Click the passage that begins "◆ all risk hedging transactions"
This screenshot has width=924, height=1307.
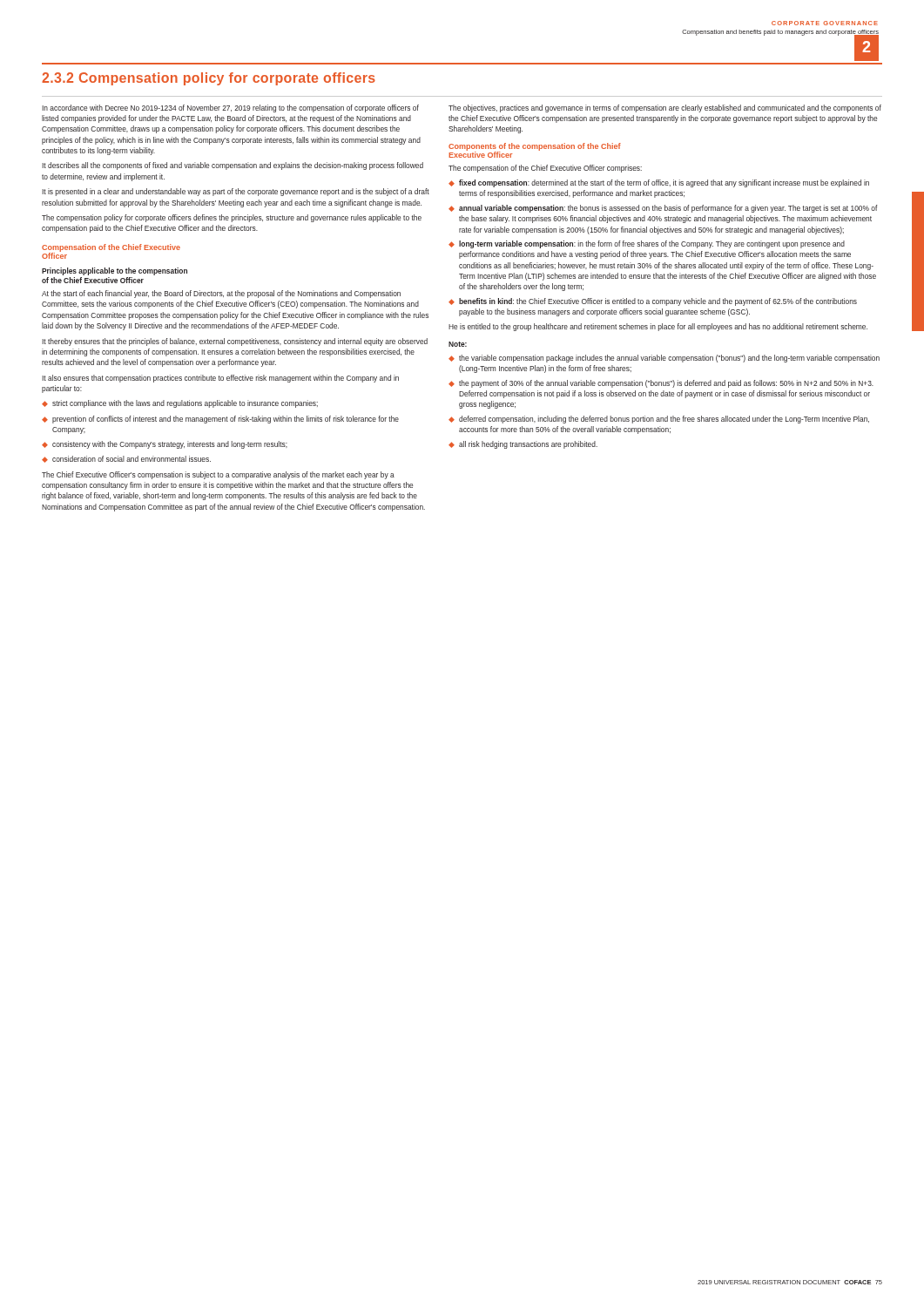click(x=523, y=445)
